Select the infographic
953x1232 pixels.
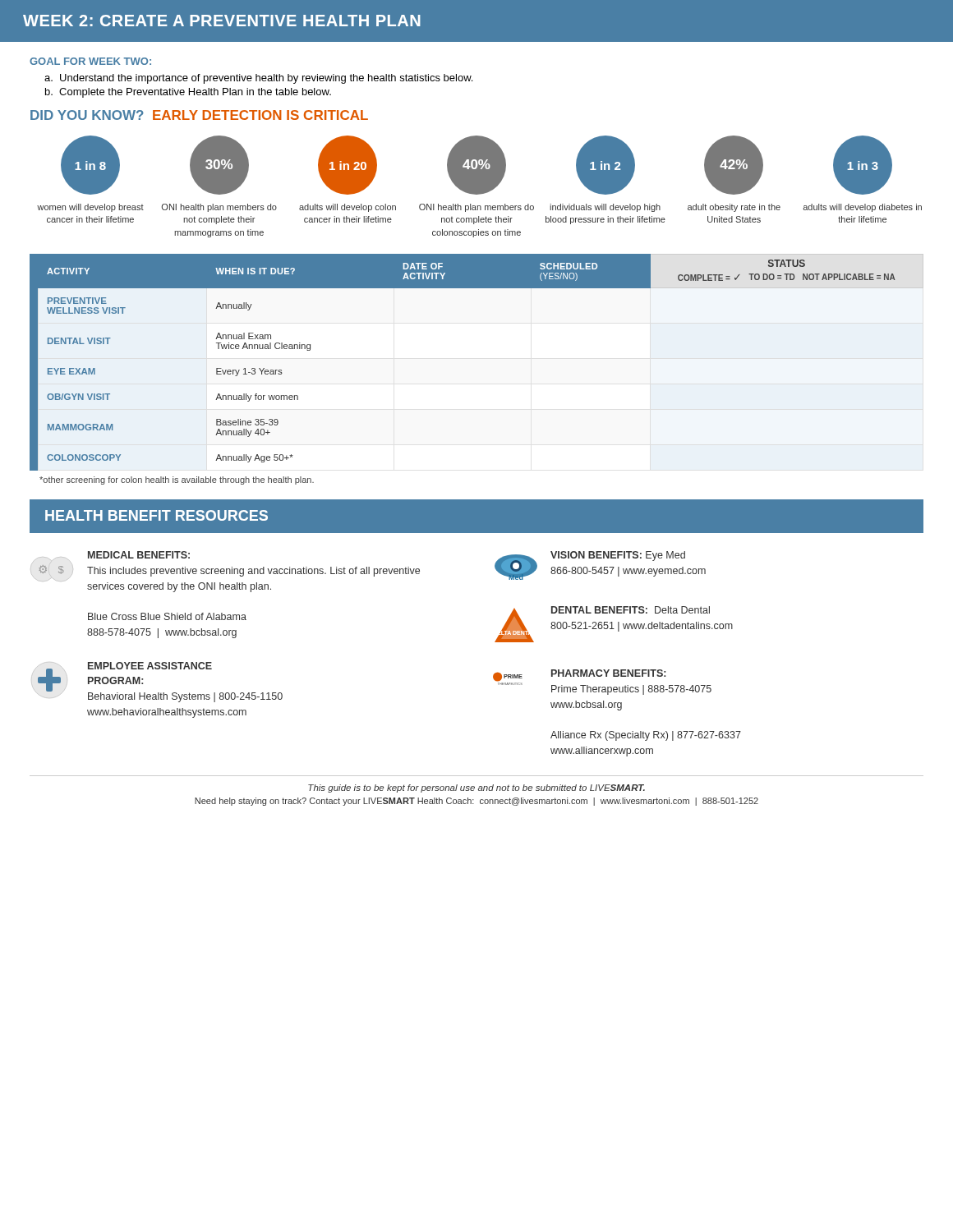[x=476, y=187]
